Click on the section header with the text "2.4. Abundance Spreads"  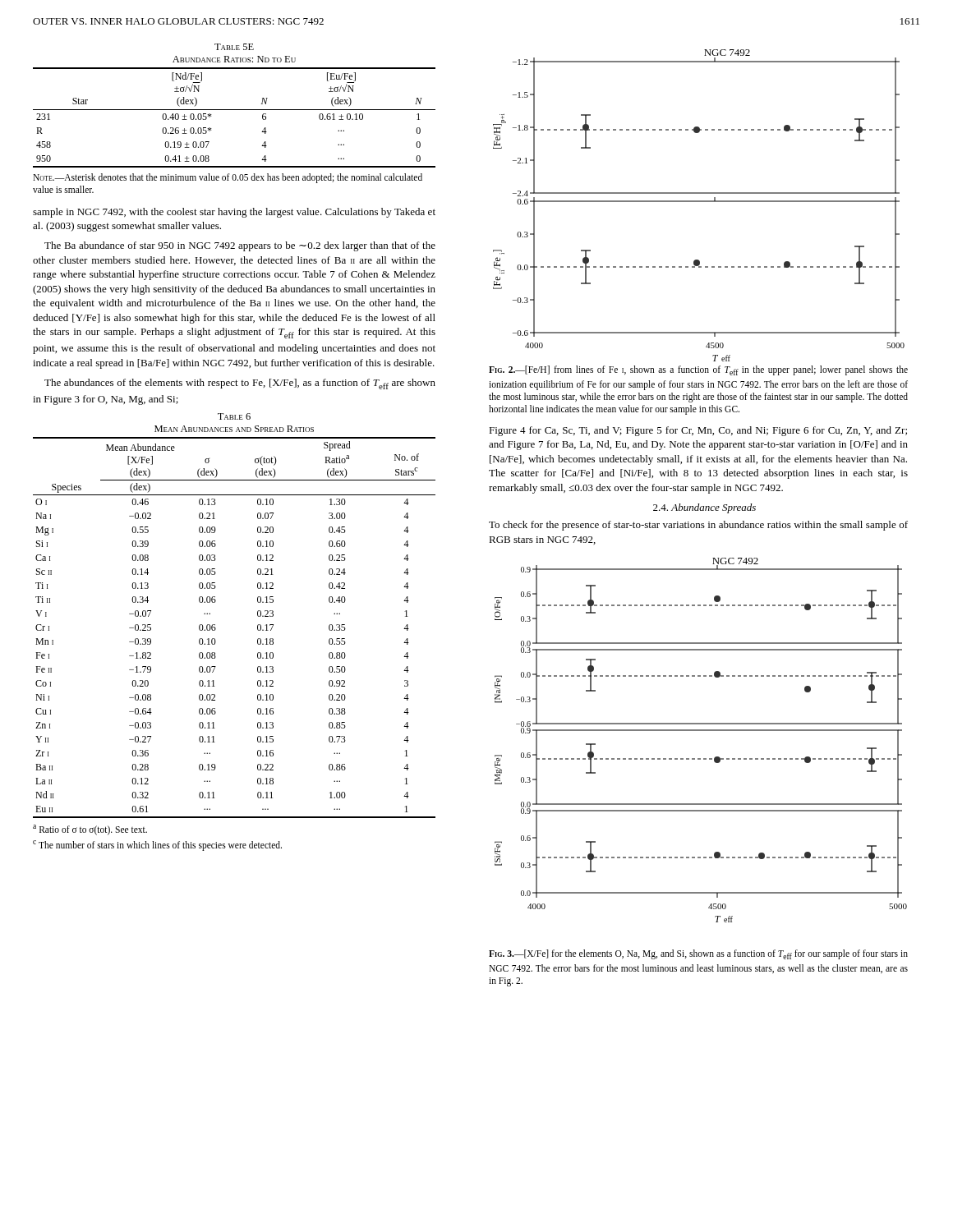click(705, 507)
